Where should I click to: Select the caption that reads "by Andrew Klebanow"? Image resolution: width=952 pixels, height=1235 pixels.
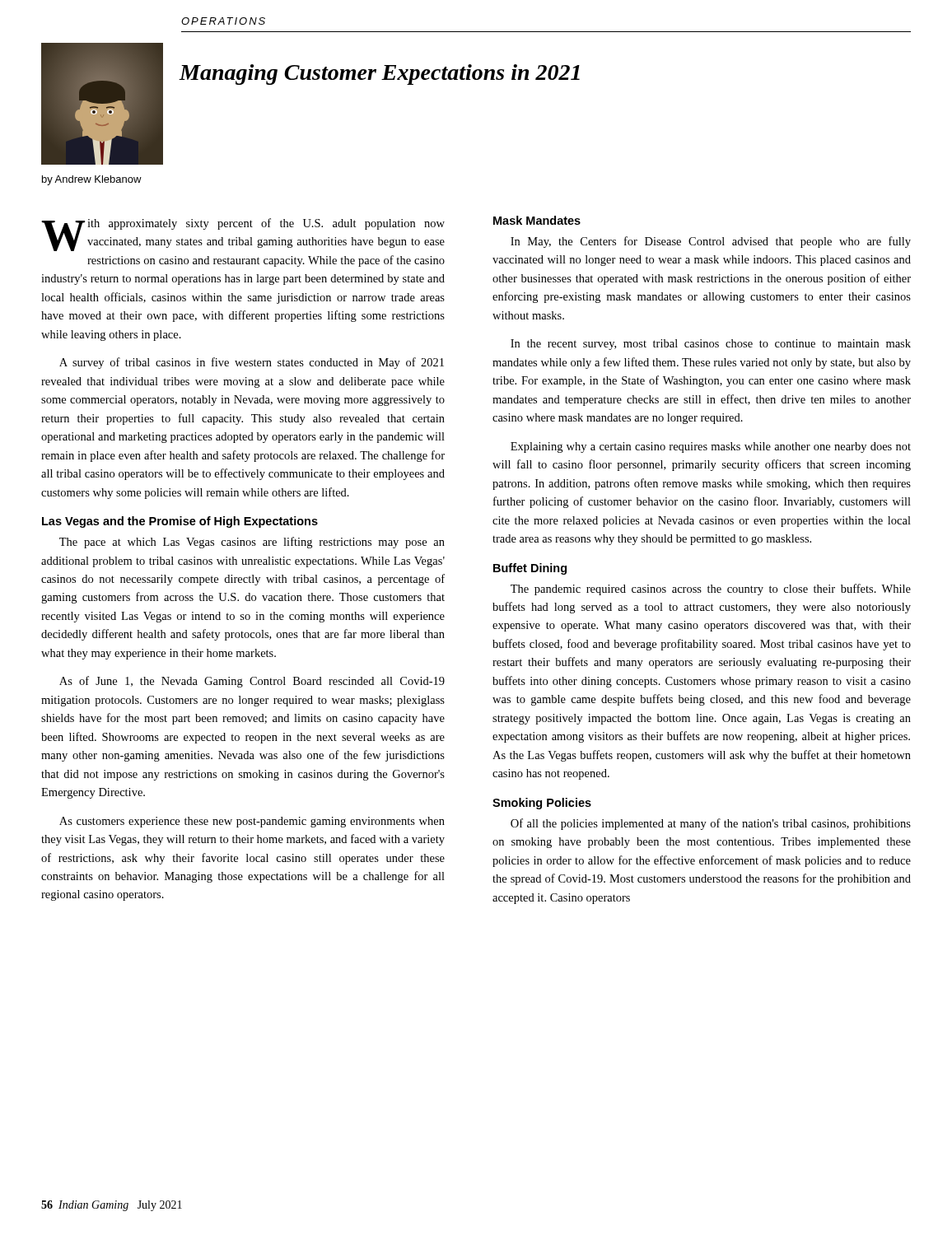point(91,179)
